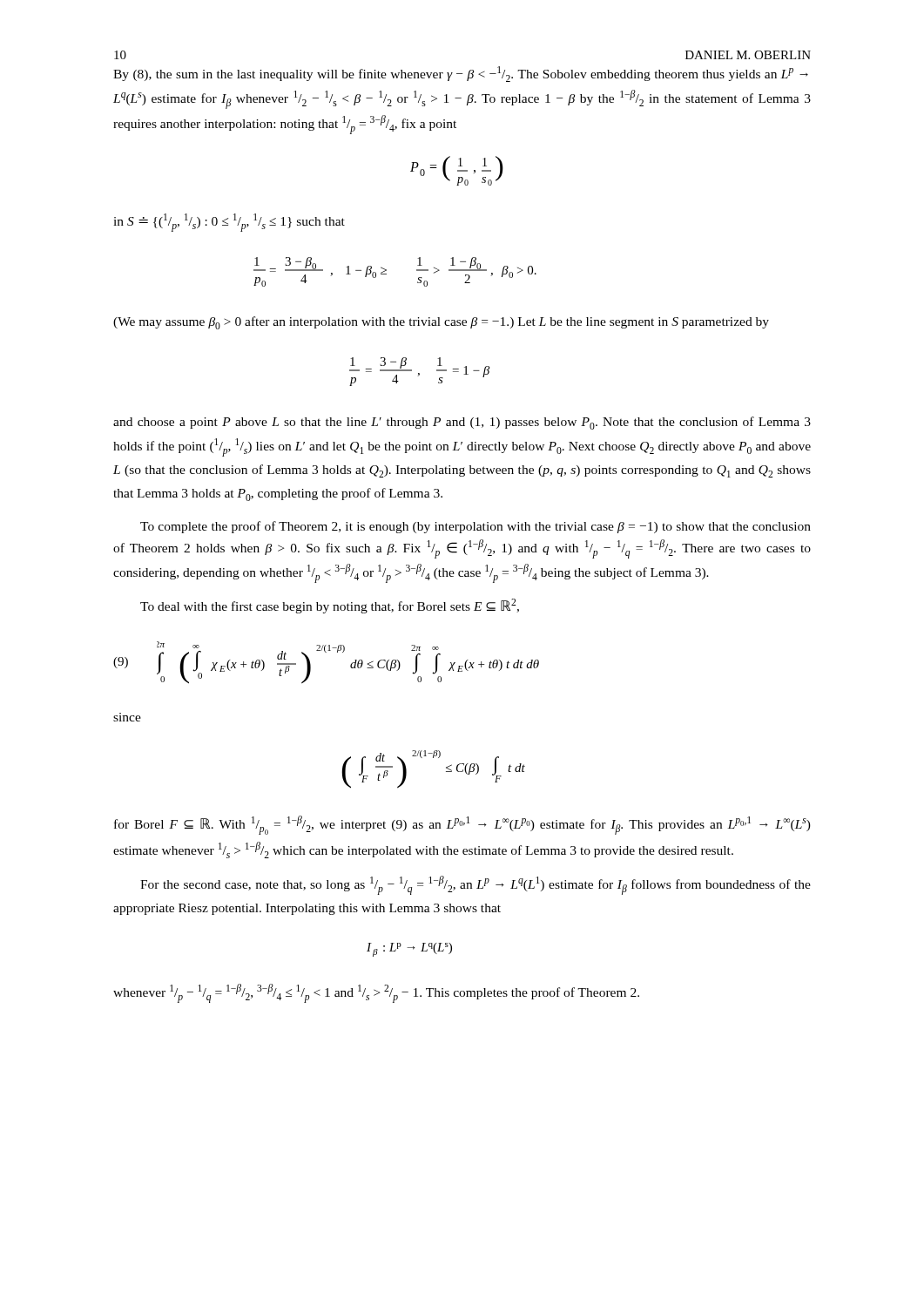
Task: Select the element starting "for Borel F"
Action: point(462,838)
